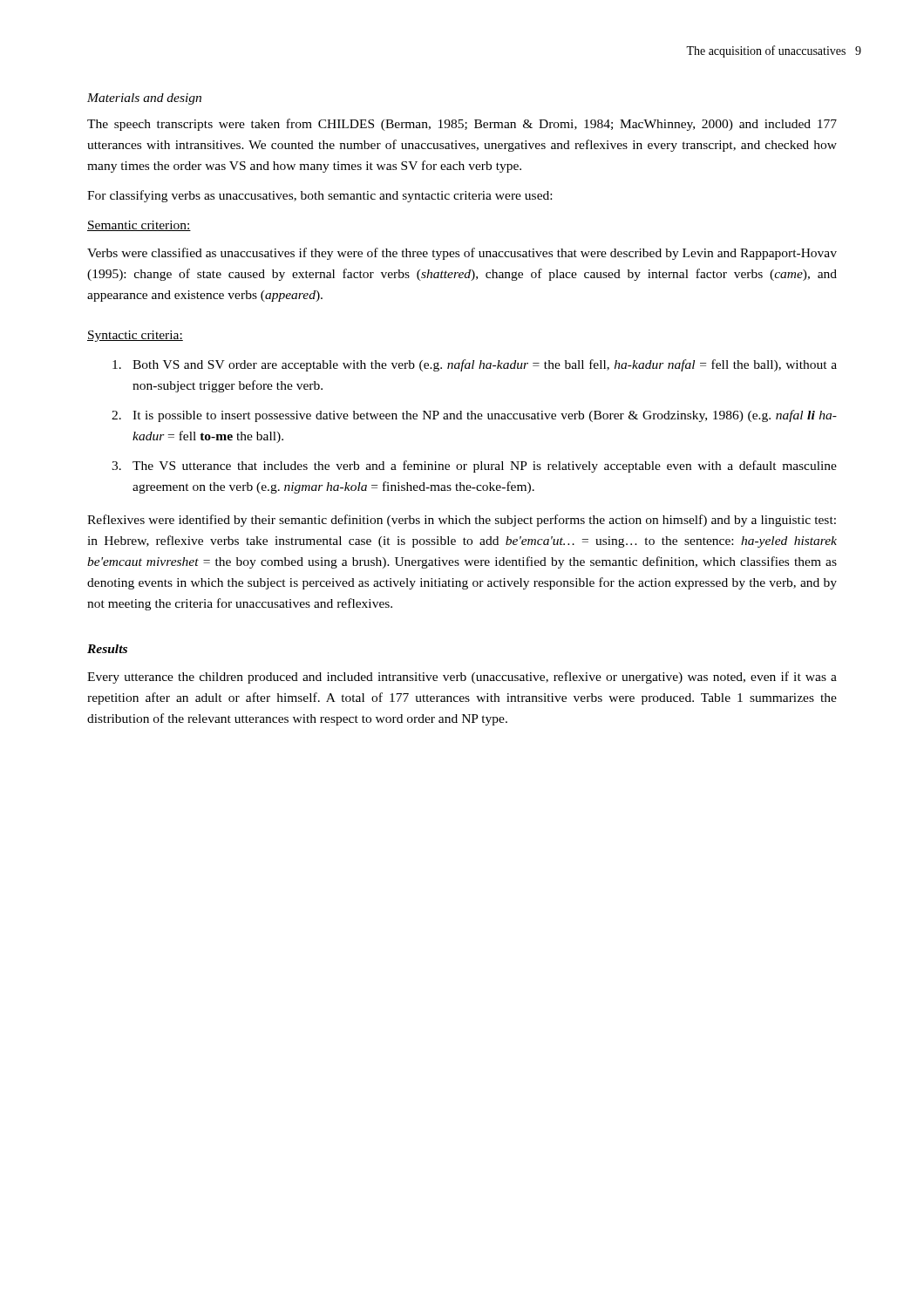Click on the section header that reads "Syntactic criteria:"
This screenshot has height=1308, width=924.
click(135, 335)
